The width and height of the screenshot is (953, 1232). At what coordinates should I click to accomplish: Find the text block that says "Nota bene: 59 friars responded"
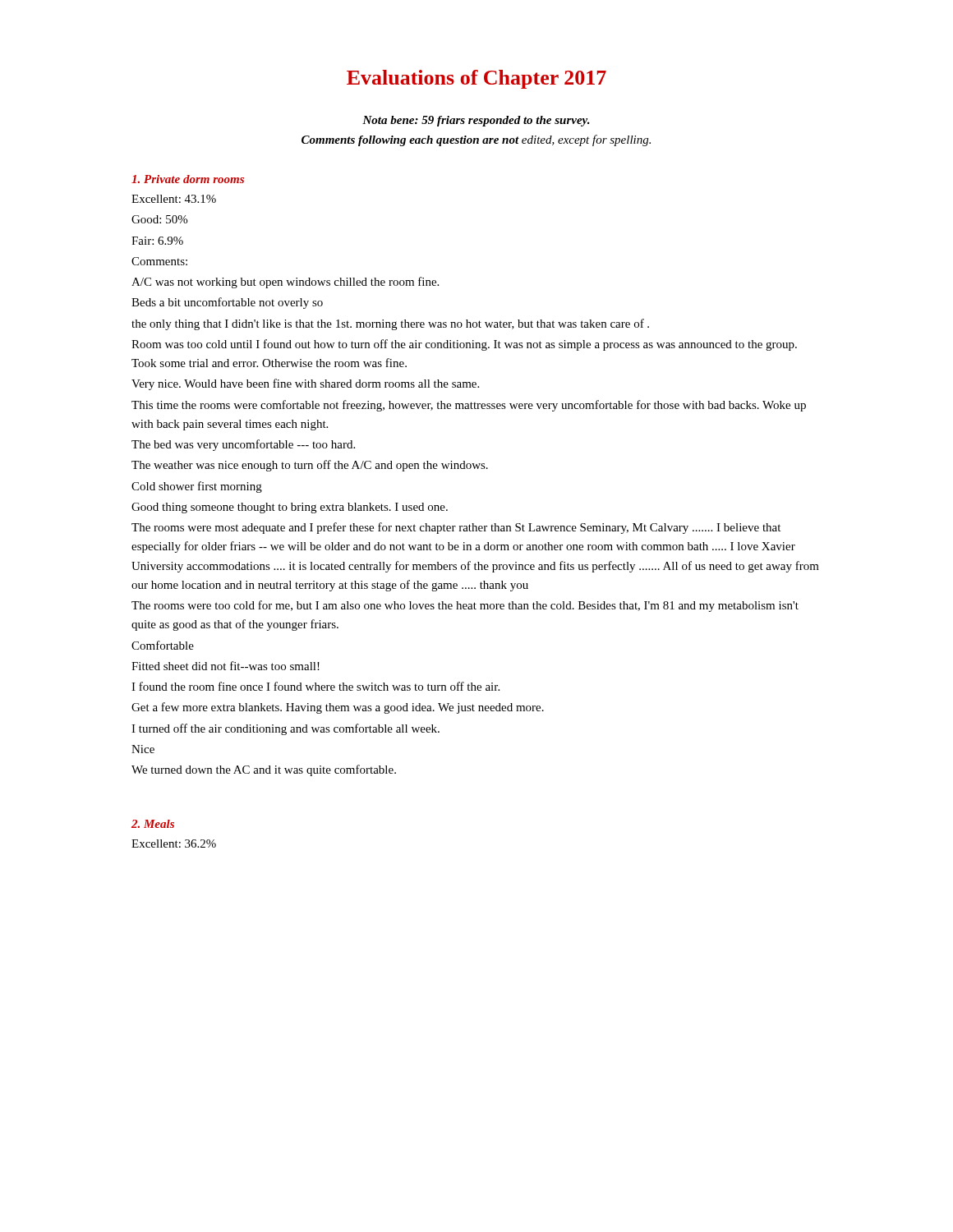pos(476,130)
